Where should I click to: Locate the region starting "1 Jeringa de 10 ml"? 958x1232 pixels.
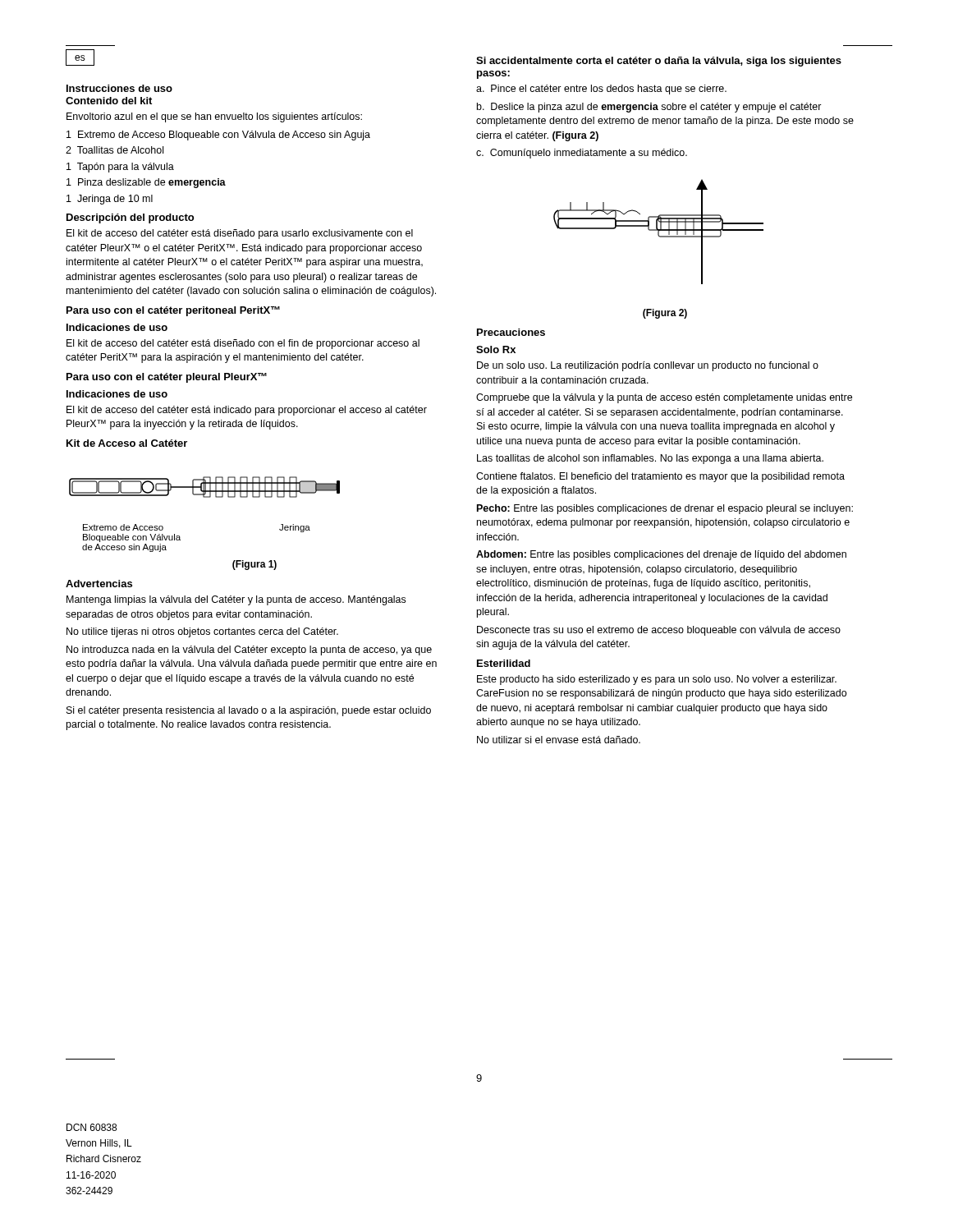110,200
